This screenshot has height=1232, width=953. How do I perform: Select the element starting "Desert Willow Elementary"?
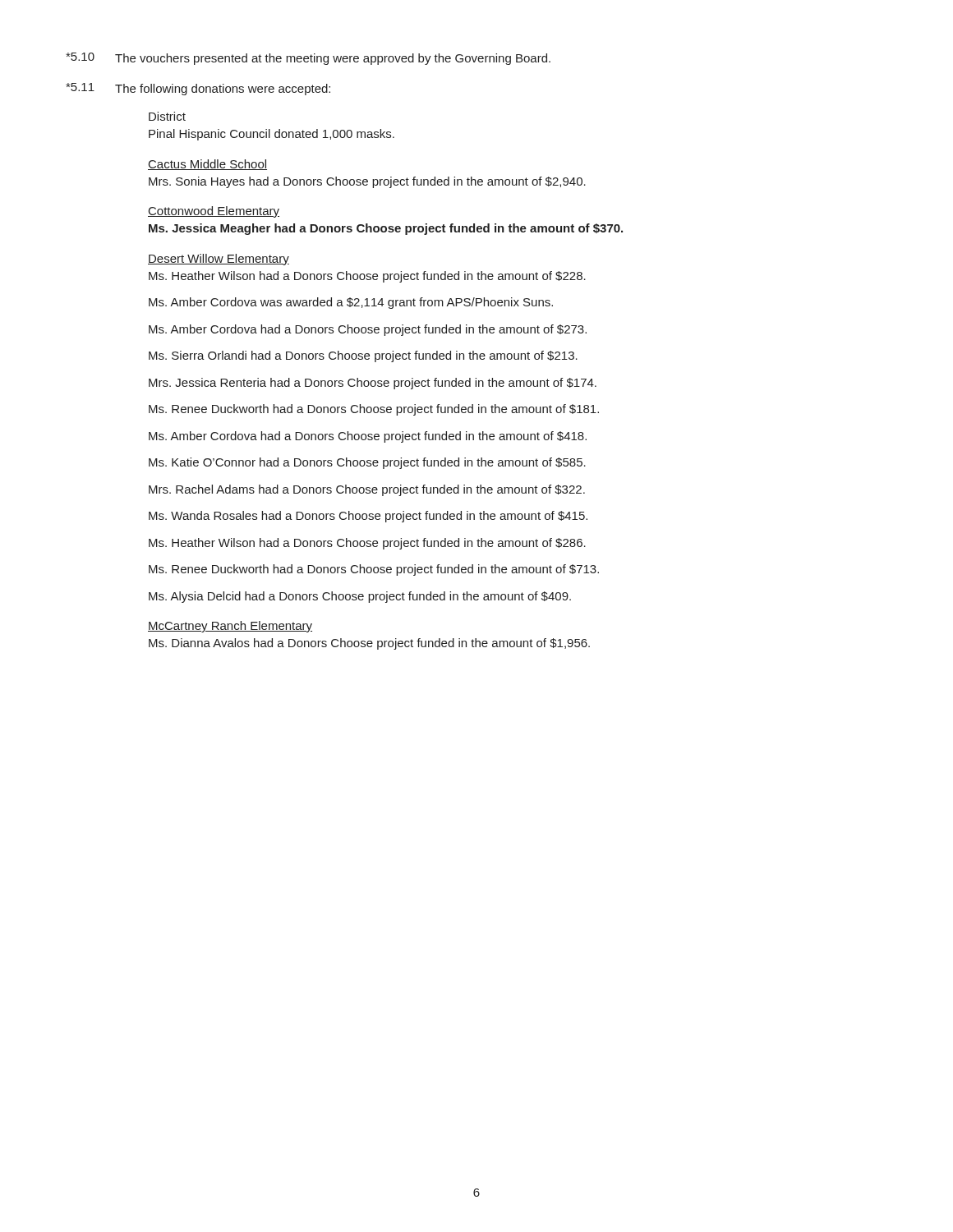(218, 258)
